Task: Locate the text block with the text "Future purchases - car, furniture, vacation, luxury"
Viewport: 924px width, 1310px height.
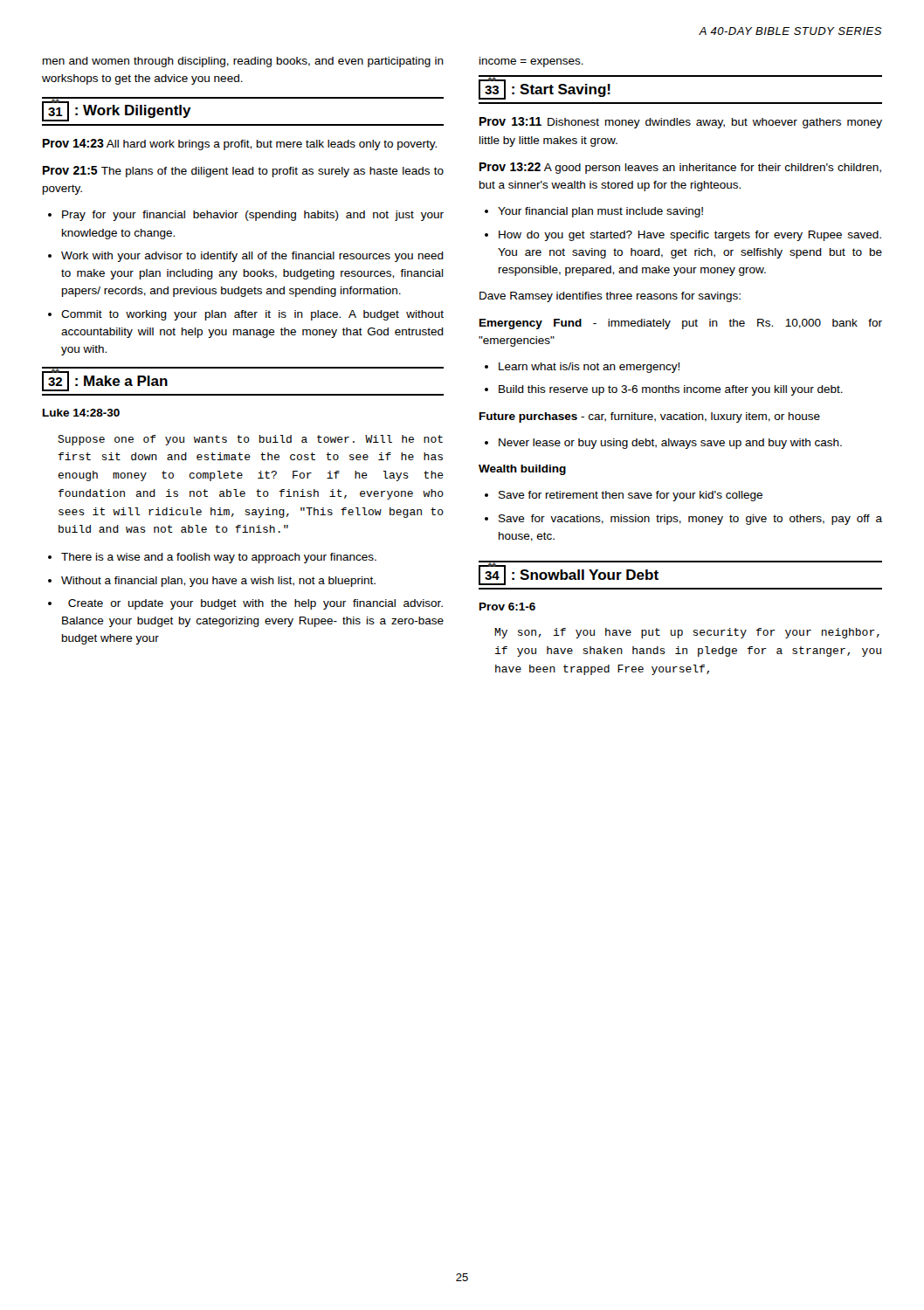Action: point(649,416)
